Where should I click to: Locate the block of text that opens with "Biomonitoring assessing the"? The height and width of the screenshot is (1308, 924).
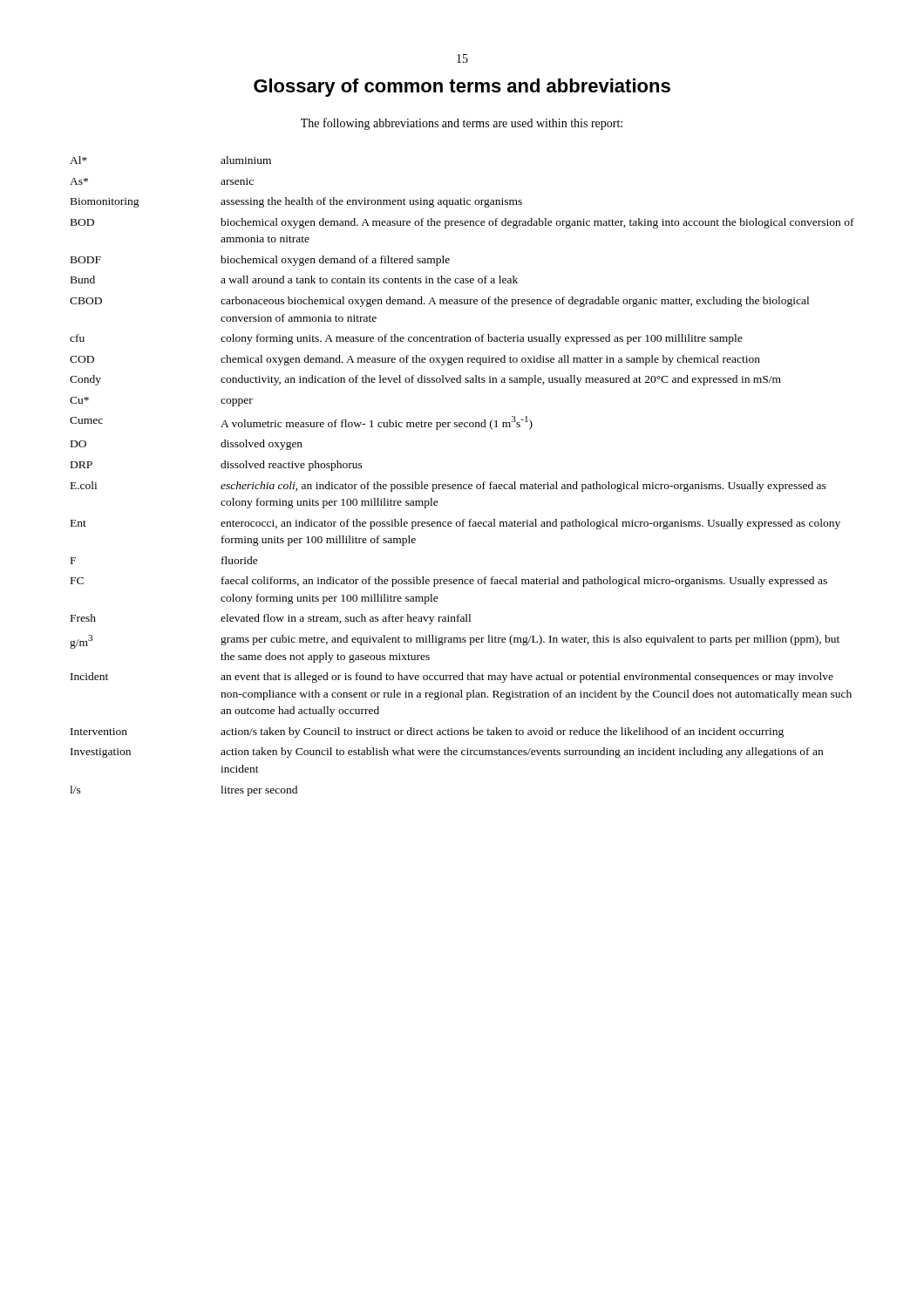pyautogui.click(x=462, y=201)
